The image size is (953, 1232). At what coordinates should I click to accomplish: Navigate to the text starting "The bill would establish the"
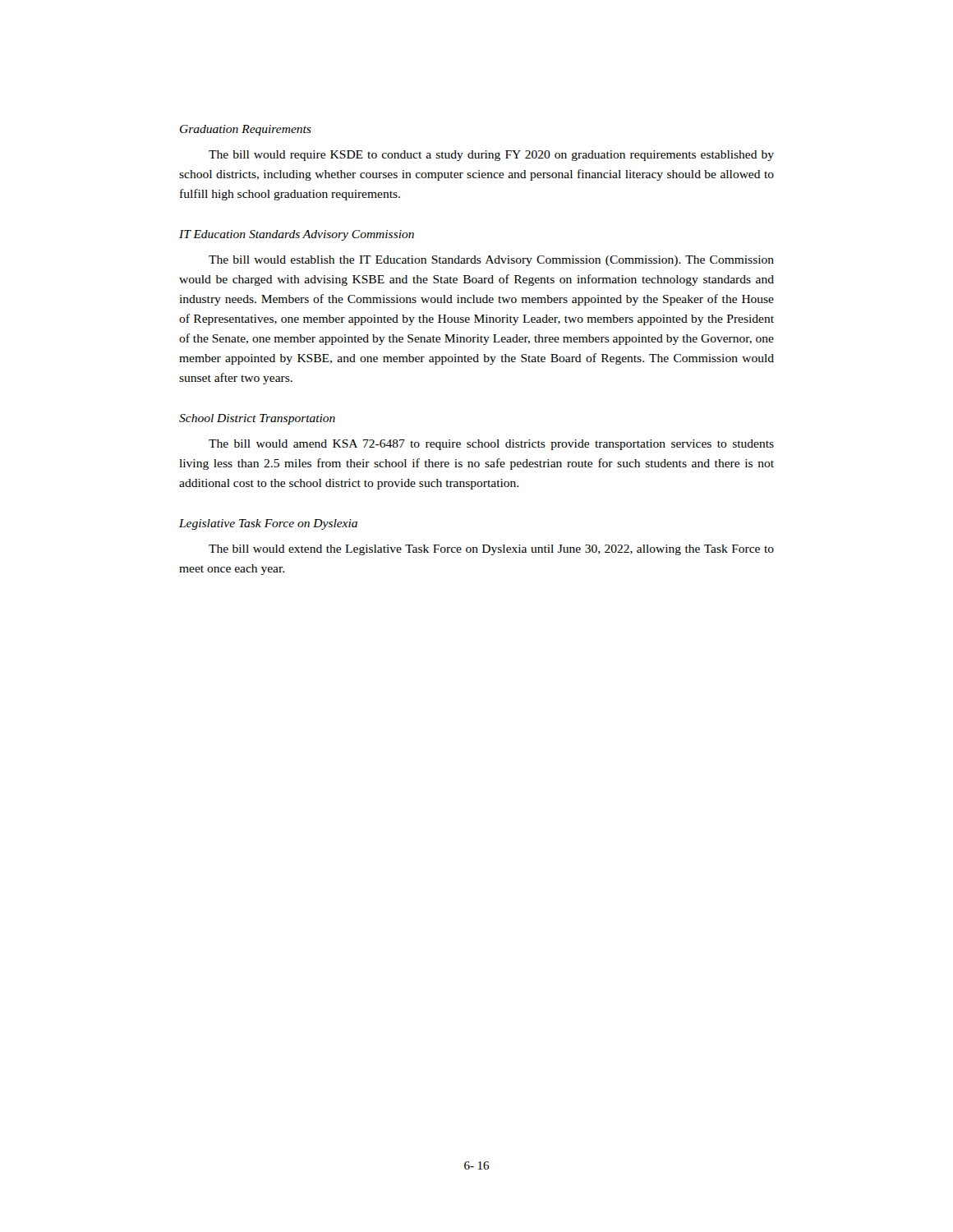click(x=476, y=319)
